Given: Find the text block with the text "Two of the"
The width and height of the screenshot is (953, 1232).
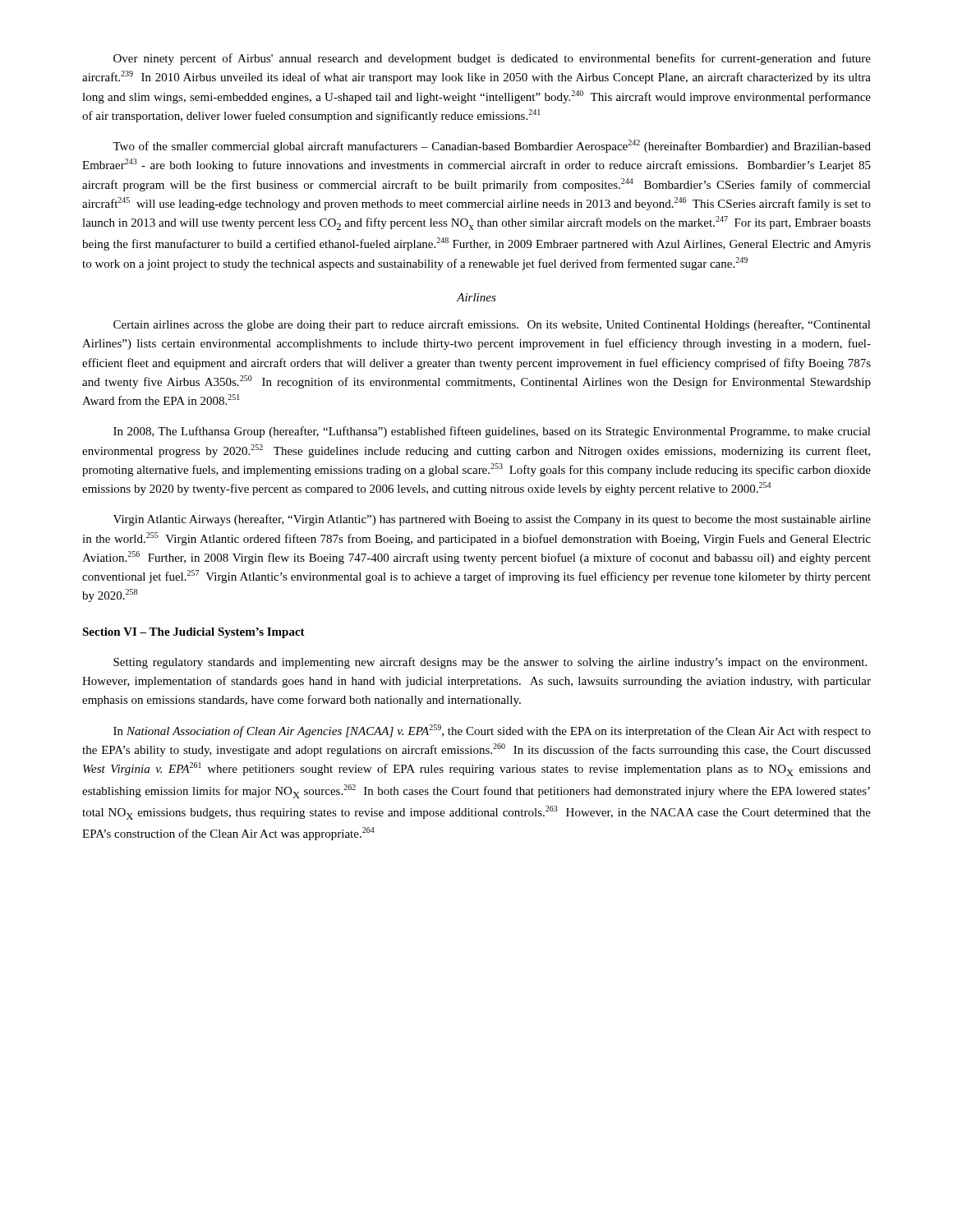Looking at the screenshot, I should click(476, 205).
